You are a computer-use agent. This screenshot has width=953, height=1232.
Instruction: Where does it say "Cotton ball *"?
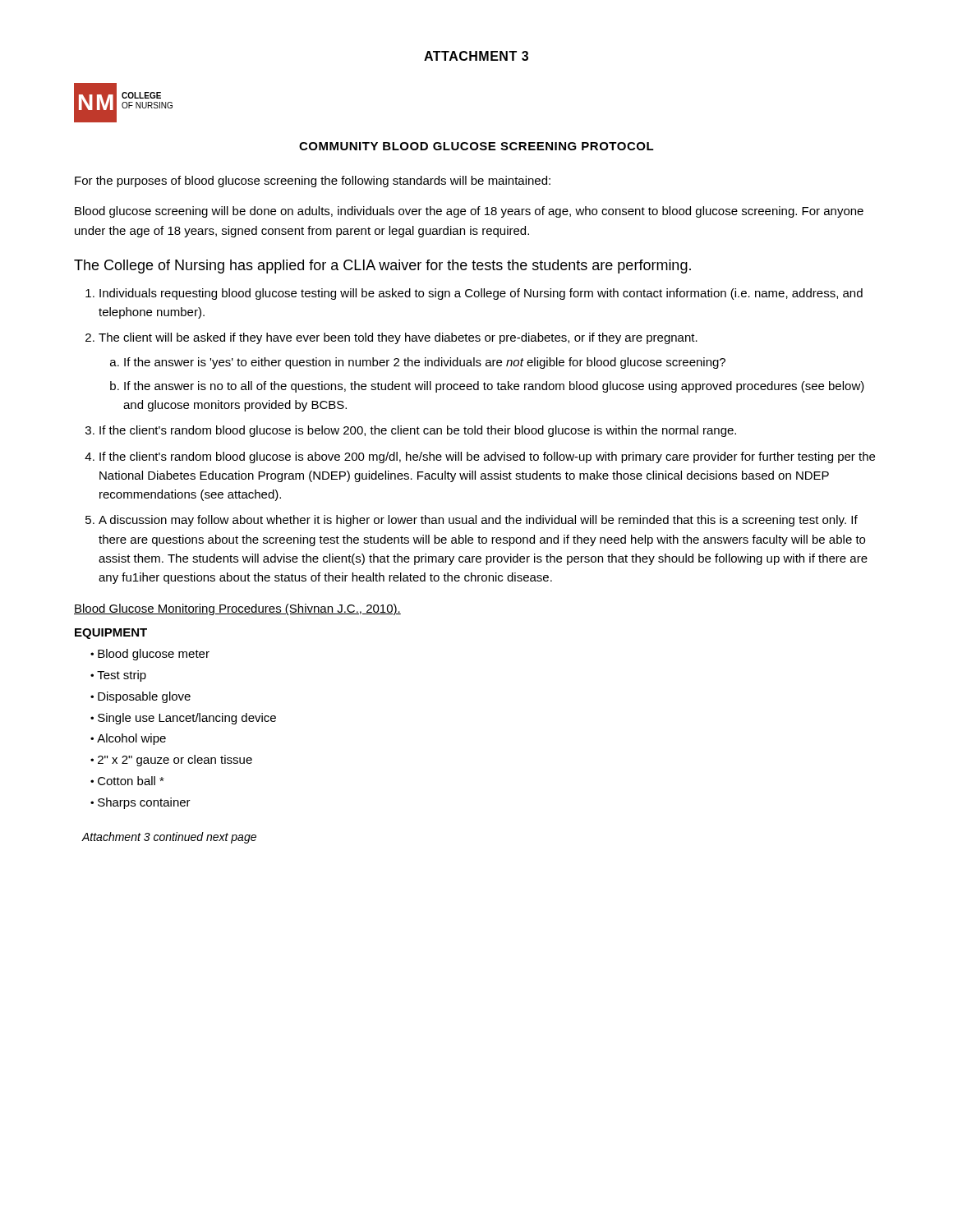[x=131, y=780]
